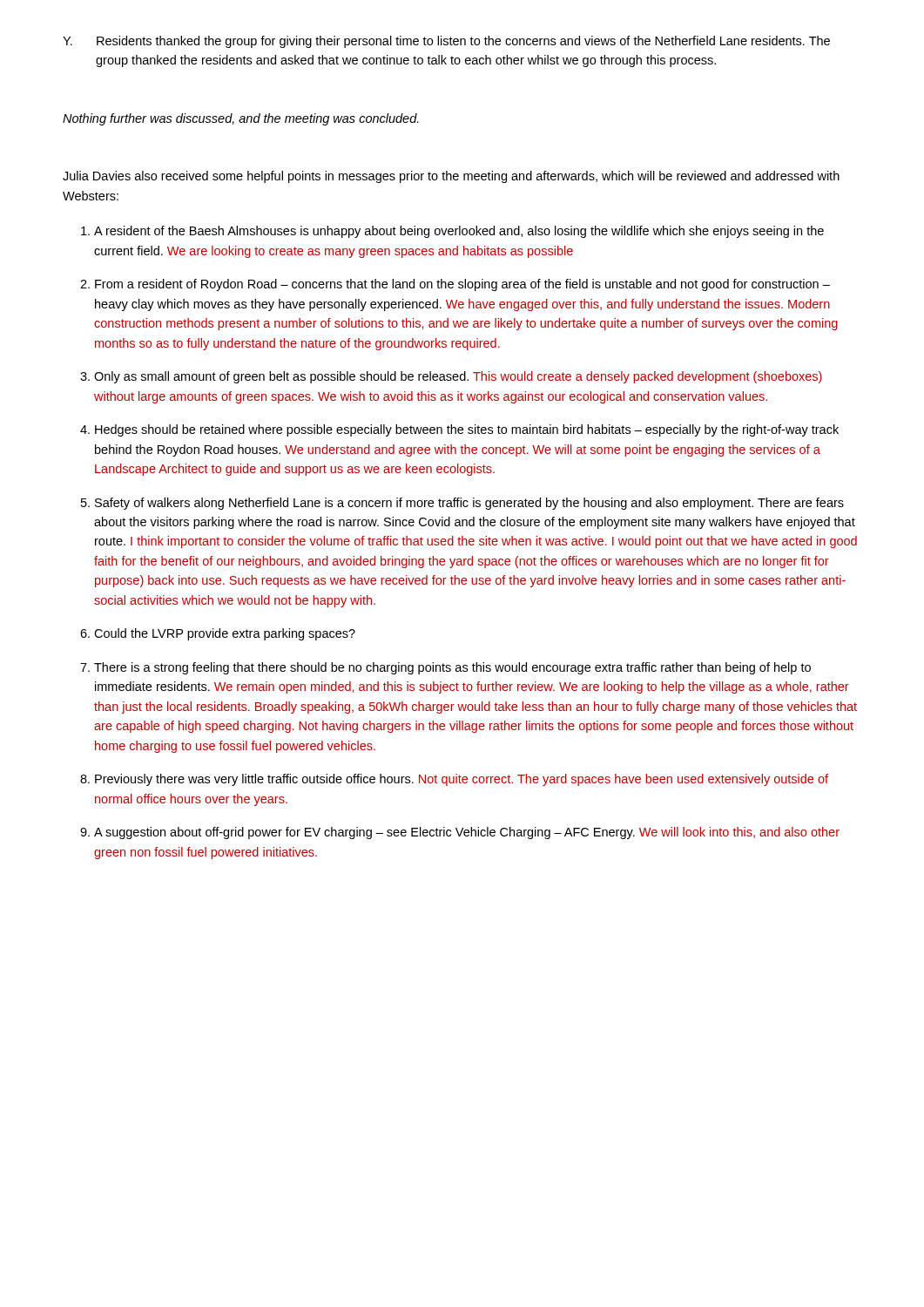Locate the element starting "Hedges should be retained where"
This screenshot has width=924, height=1307.
466,449
